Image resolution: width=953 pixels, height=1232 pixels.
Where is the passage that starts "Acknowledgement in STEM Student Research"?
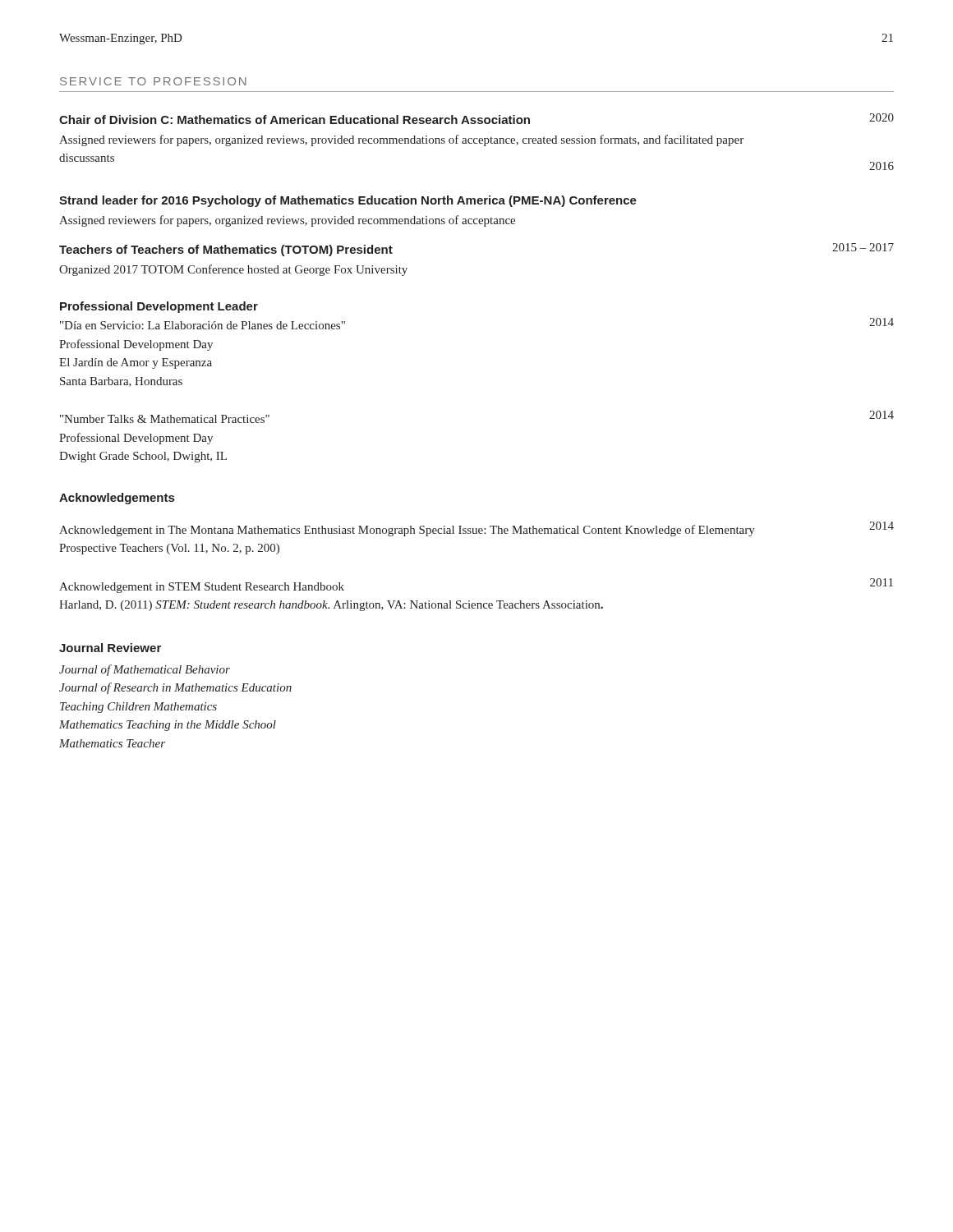[x=476, y=595]
